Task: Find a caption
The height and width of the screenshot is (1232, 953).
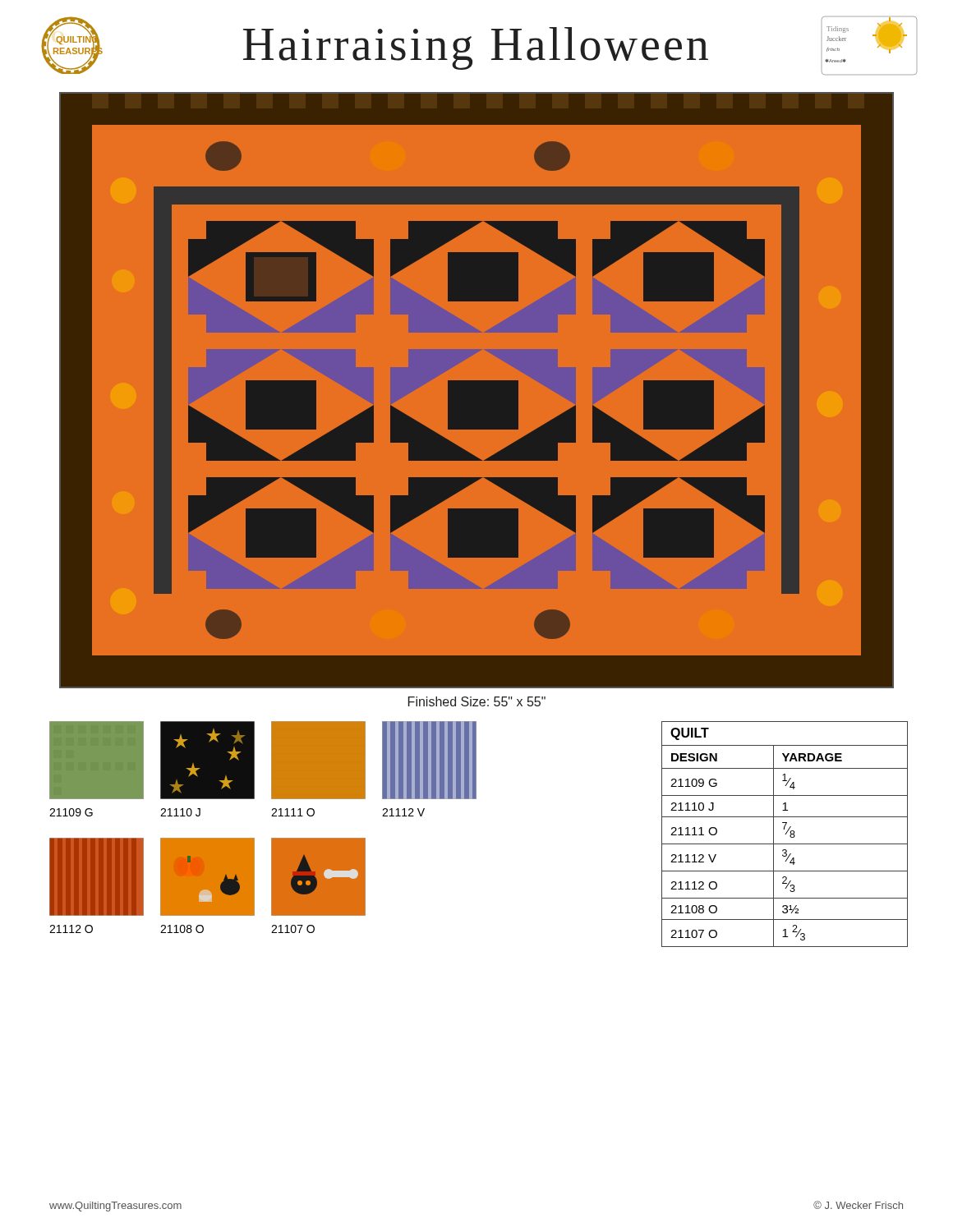Action: point(476,702)
